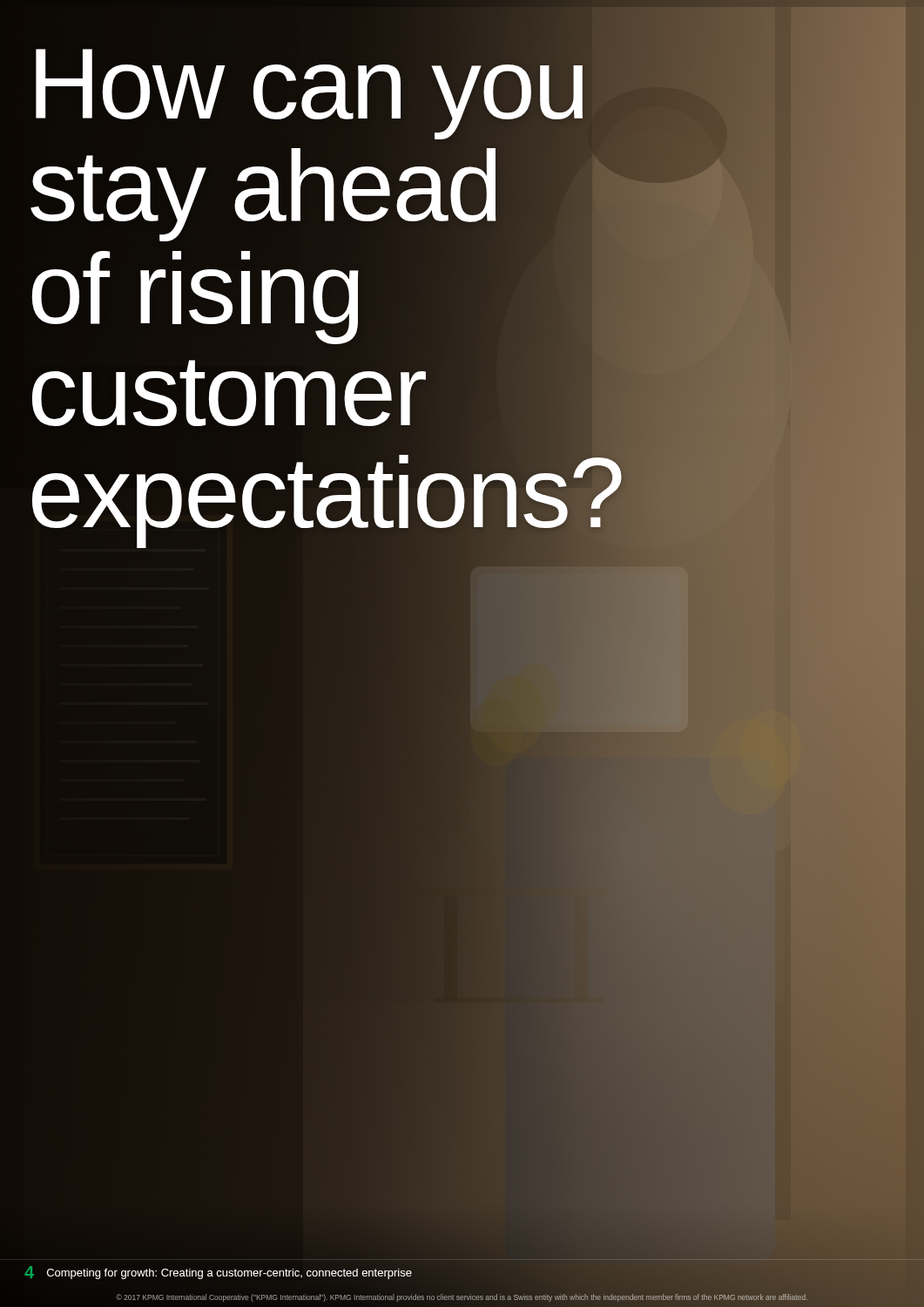Click on the photo

coord(462,654)
